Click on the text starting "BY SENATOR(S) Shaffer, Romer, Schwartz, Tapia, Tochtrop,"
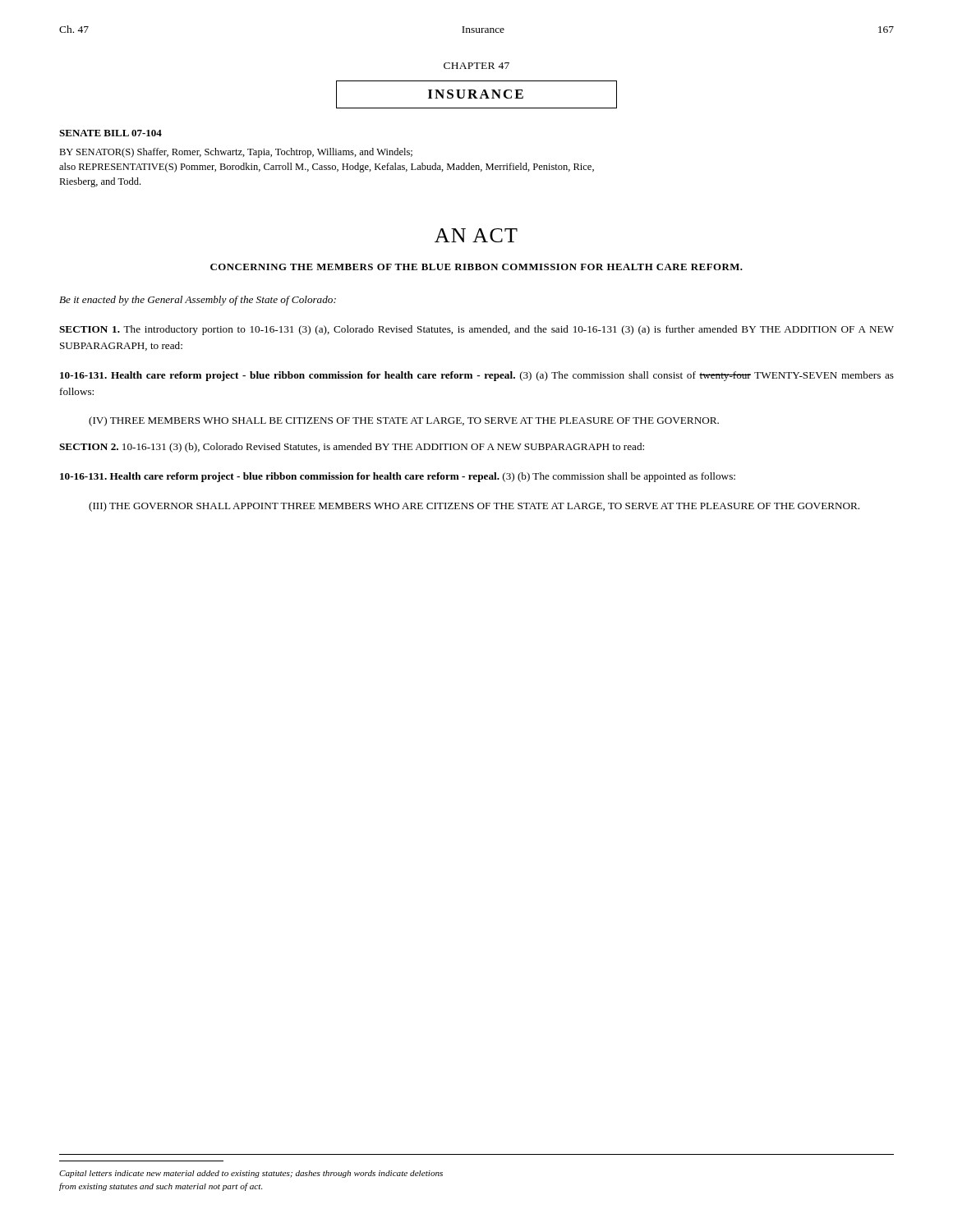The height and width of the screenshot is (1232, 953). (327, 167)
